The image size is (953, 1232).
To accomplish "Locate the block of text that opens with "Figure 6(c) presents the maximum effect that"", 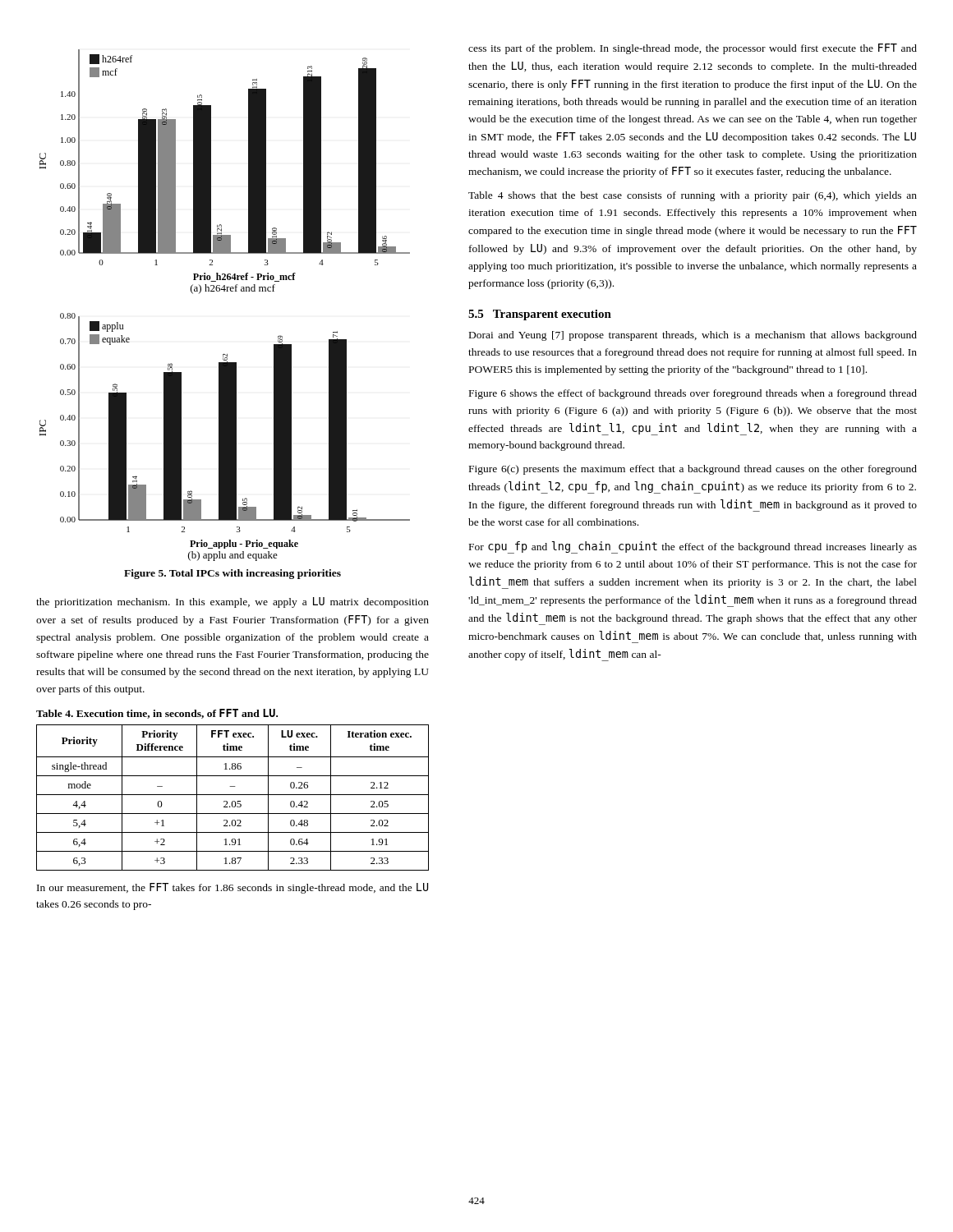I will tap(693, 496).
